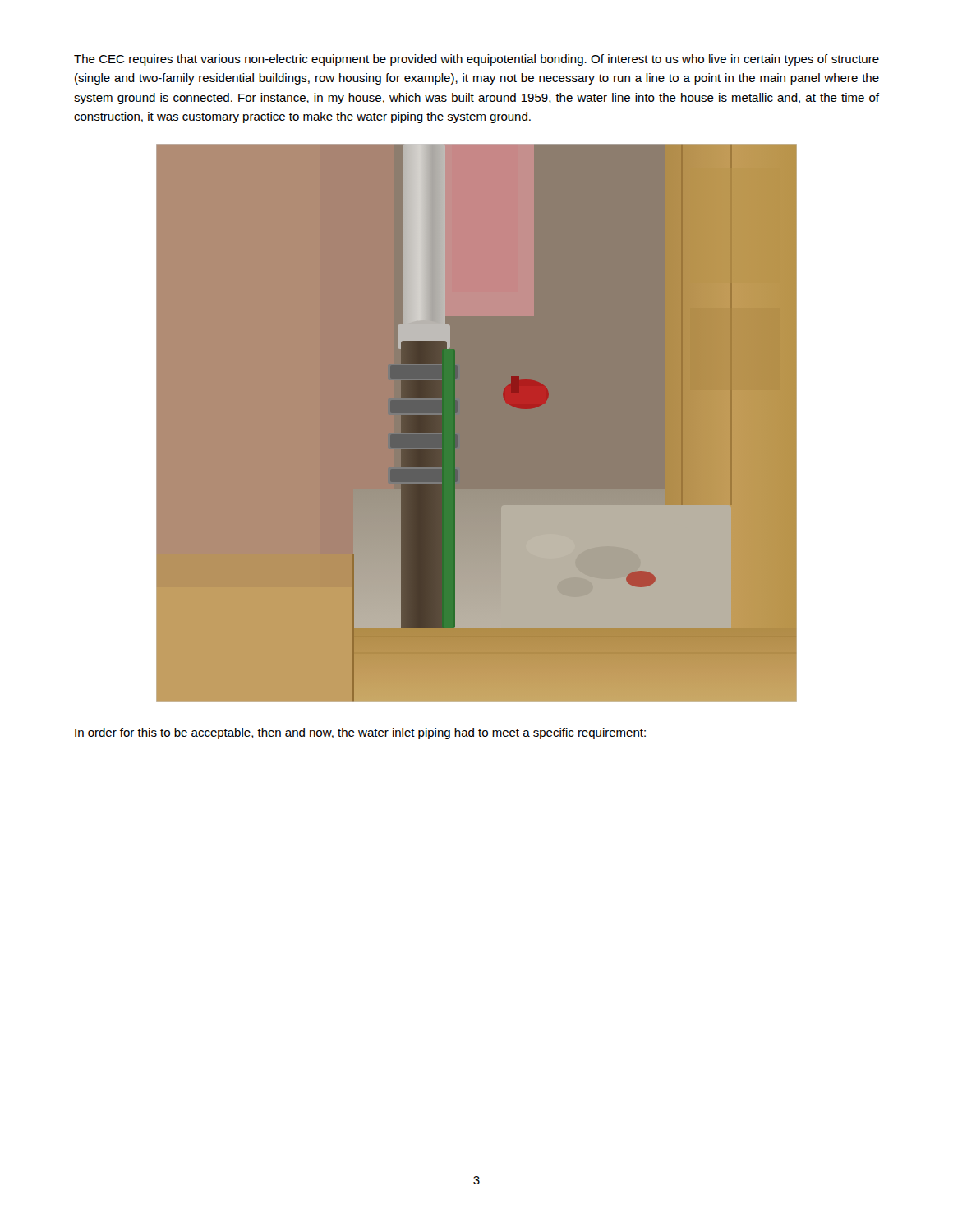
Task: Click on the text starting "The CEC requires that various"
Action: tap(476, 87)
